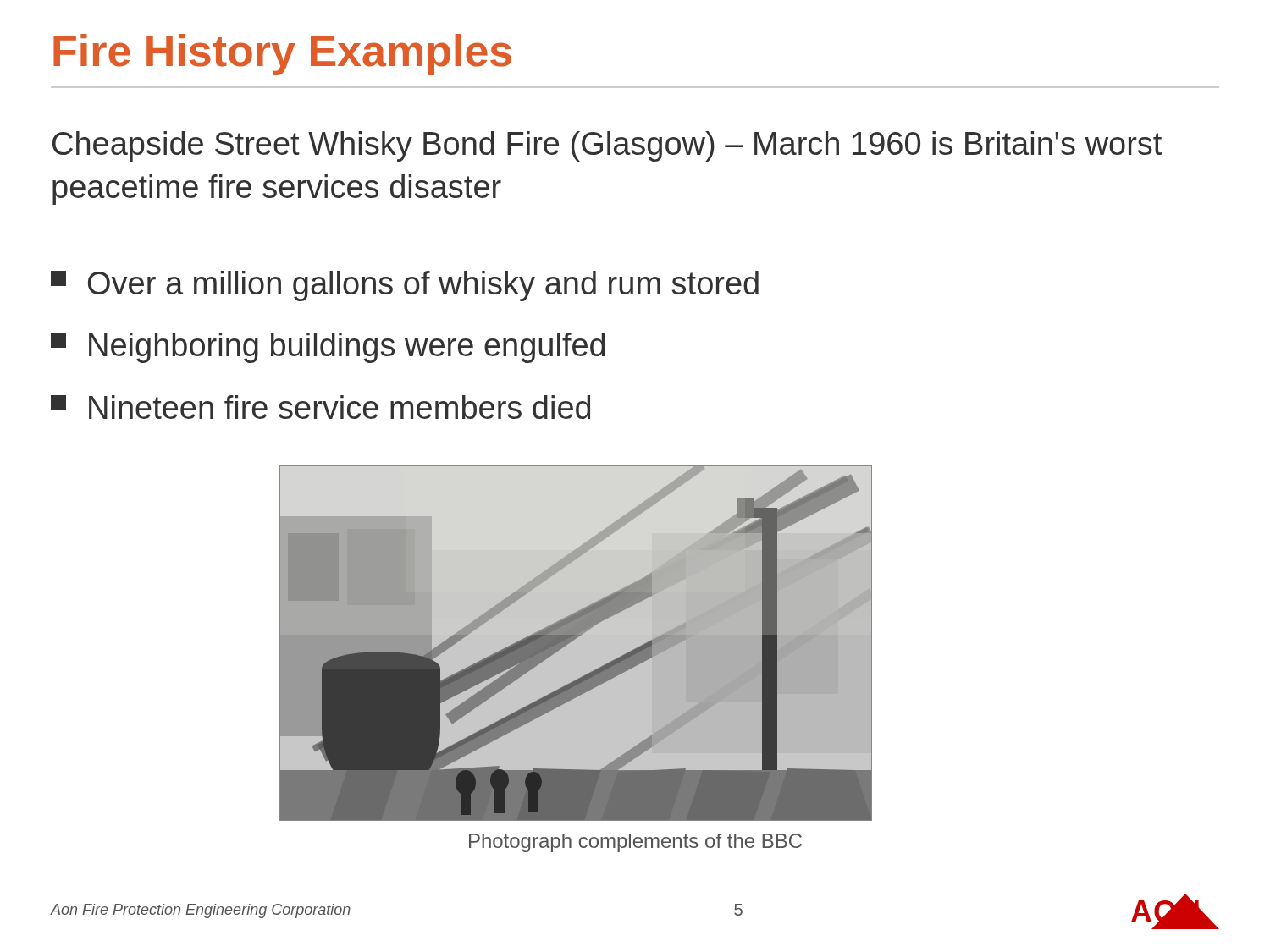Find "Neighboring buildings were engulfed" on this page
Image resolution: width=1270 pixels, height=952 pixels.
coord(329,346)
